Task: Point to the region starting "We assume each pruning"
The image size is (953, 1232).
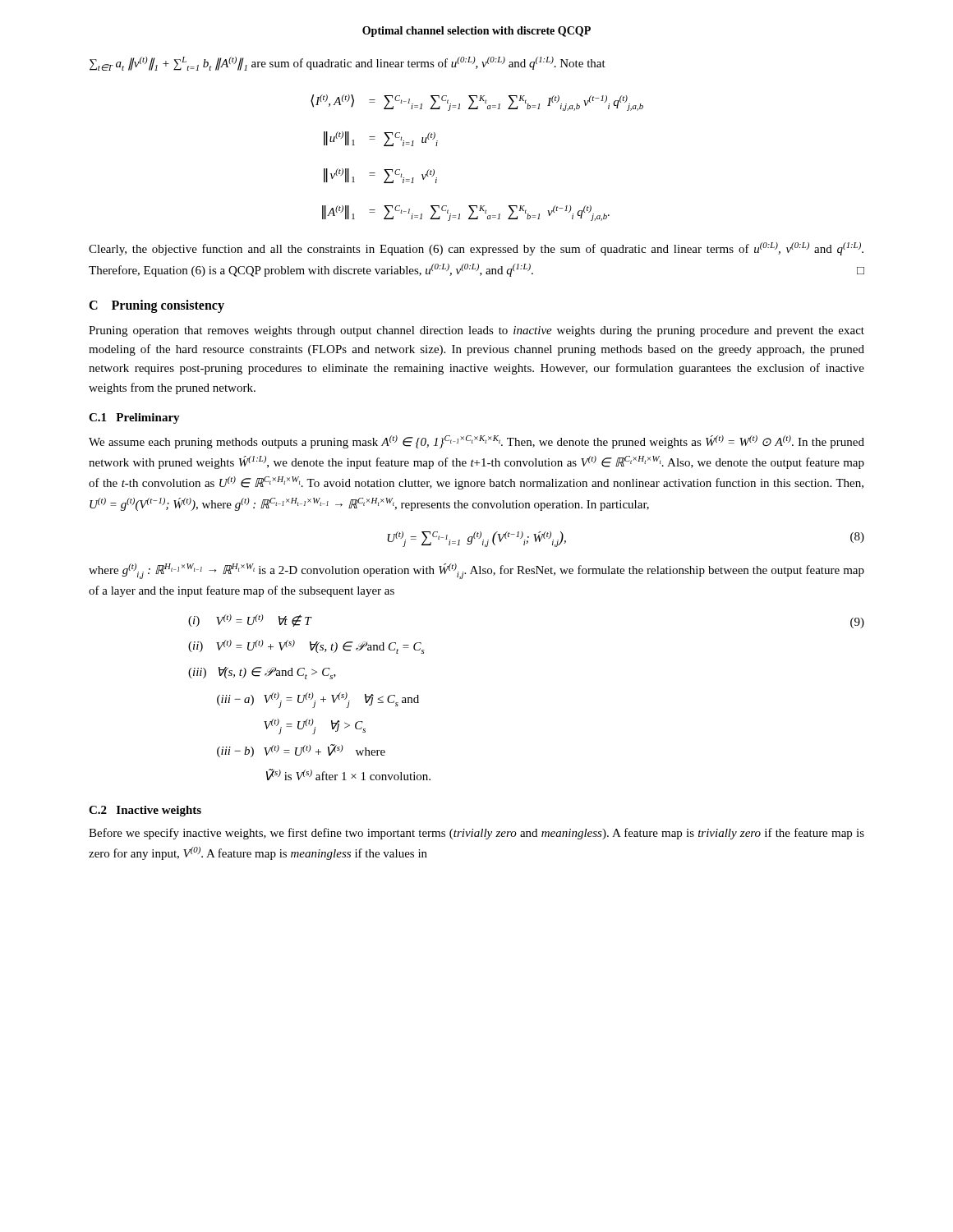Action: [476, 473]
